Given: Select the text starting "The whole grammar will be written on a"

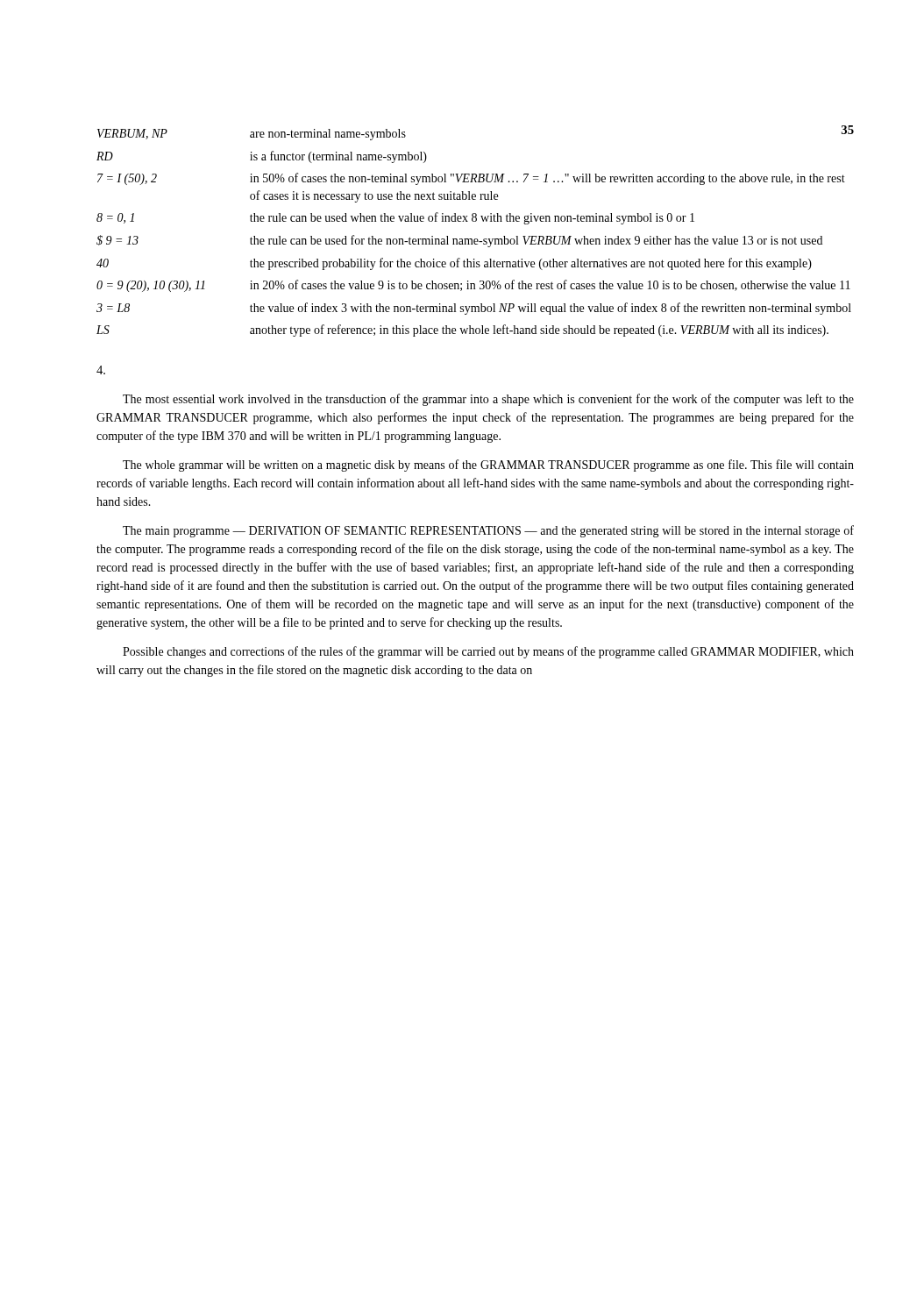Looking at the screenshot, I should point(475,483).
